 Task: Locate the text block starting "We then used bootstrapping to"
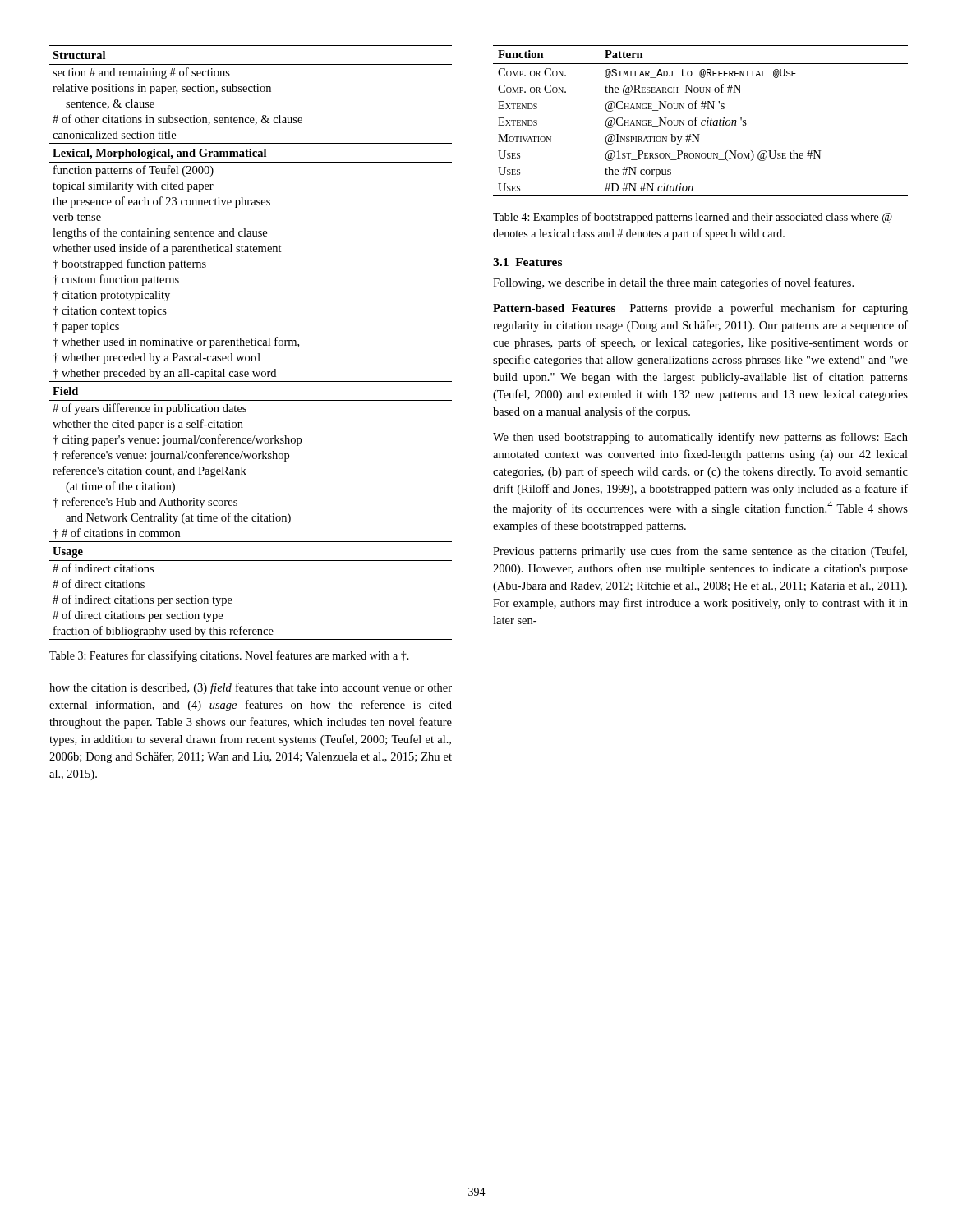tap(700, 481)
